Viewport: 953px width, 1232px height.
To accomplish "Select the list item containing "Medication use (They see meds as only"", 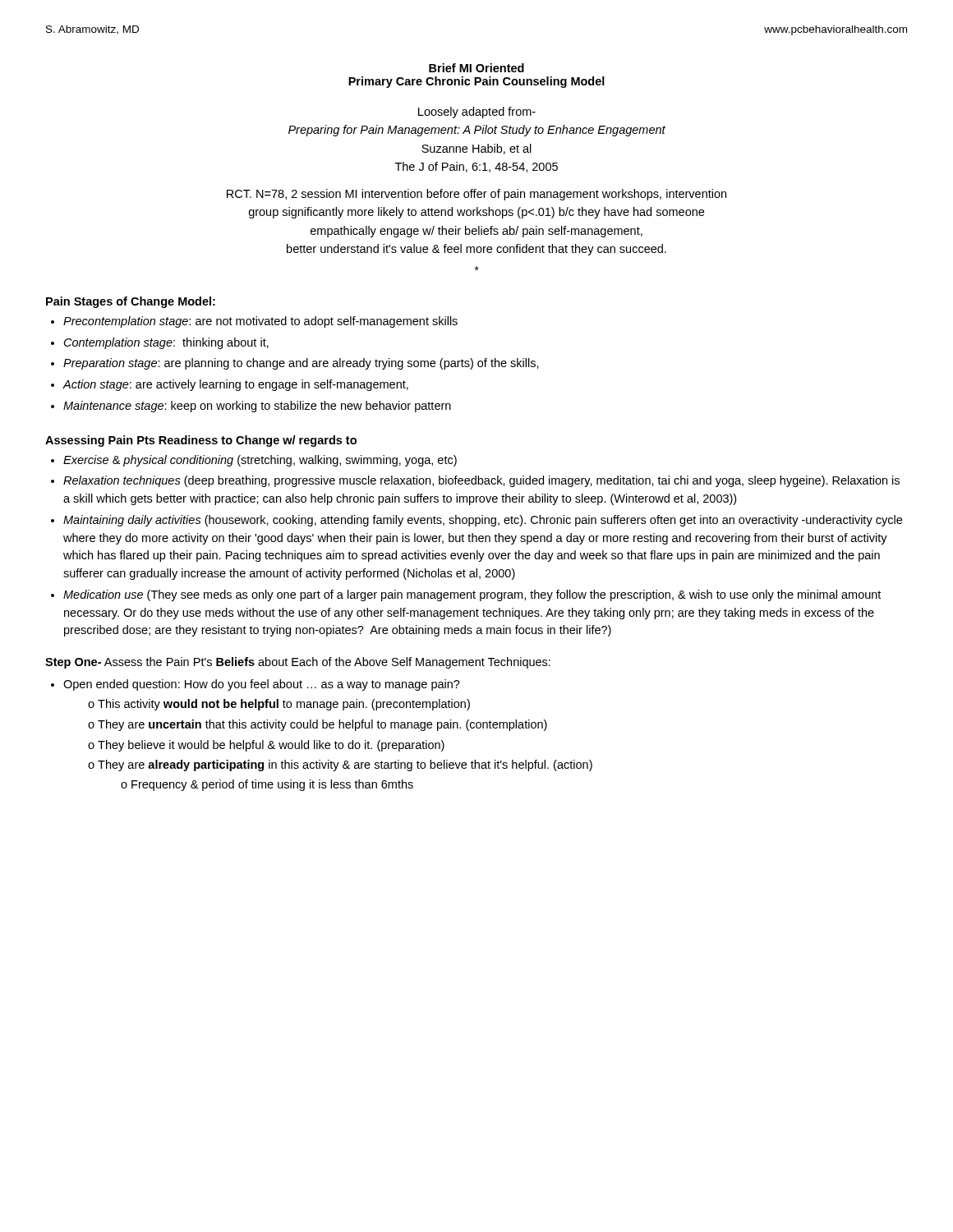I will point(472,612).
